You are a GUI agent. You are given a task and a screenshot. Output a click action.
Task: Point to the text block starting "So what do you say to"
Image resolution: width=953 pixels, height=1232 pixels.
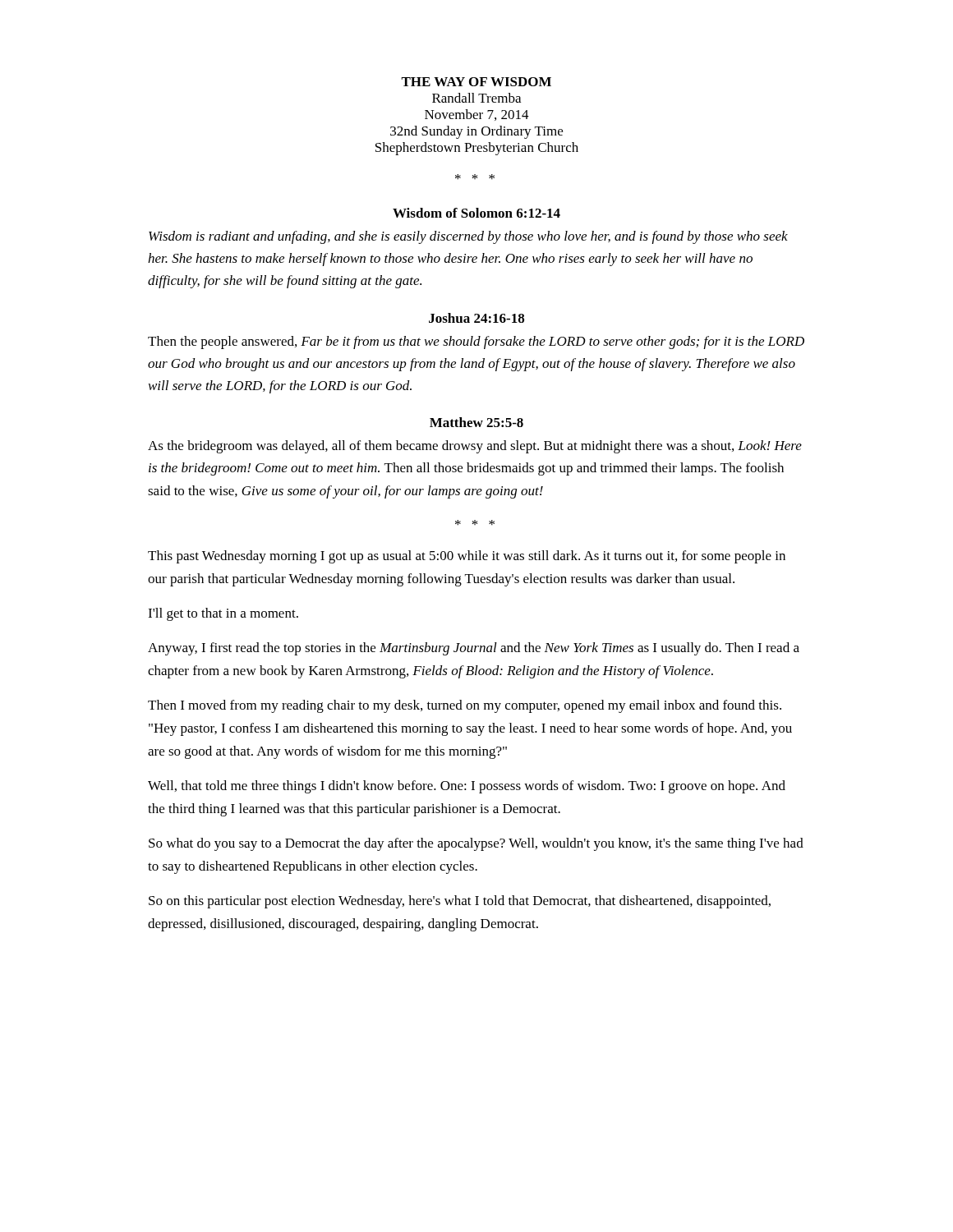click(476, 855)
